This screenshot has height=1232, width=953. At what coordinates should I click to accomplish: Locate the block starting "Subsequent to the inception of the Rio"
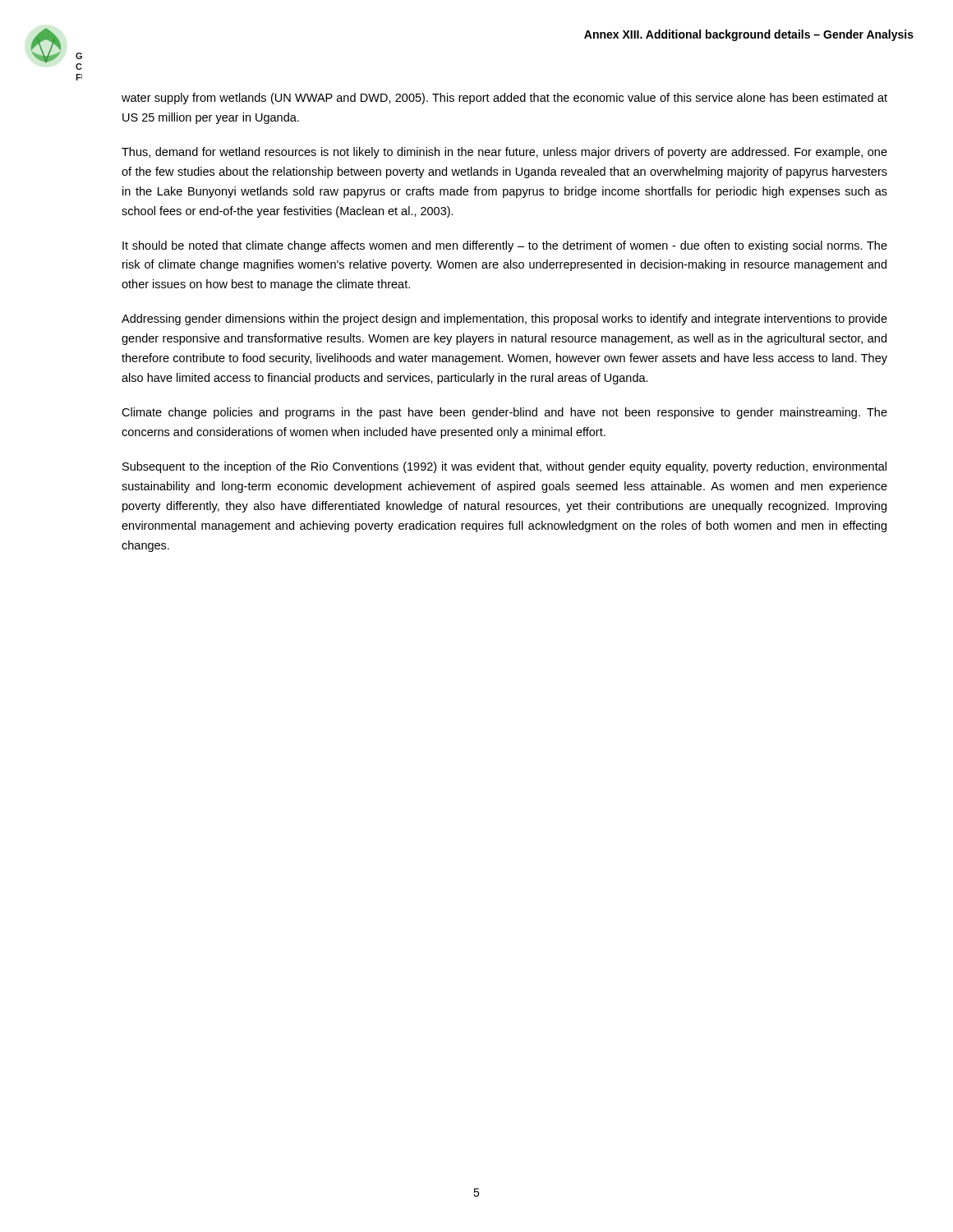[x=504, y=506]
